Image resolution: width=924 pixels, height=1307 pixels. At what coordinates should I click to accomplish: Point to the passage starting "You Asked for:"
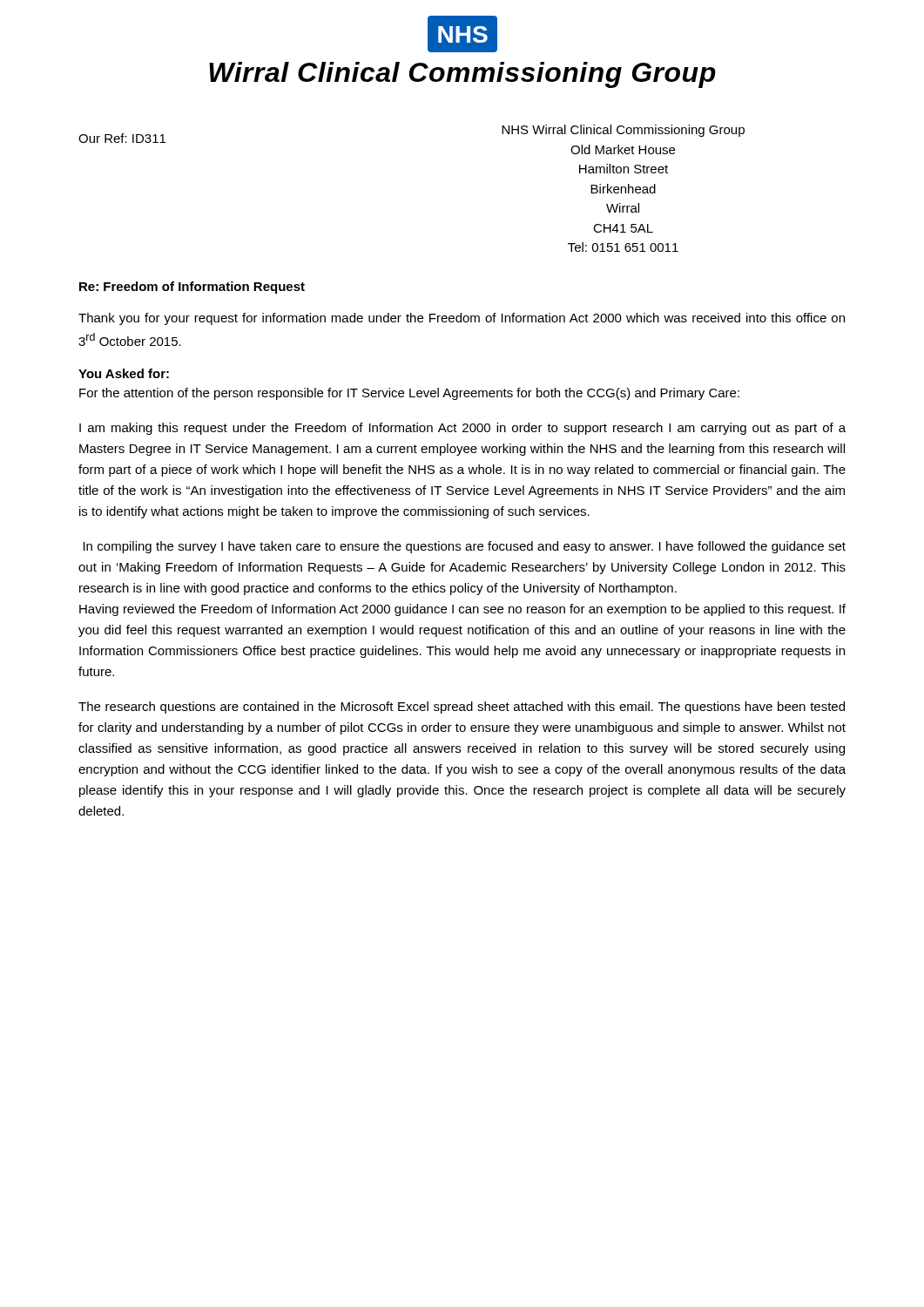point(124,373)
